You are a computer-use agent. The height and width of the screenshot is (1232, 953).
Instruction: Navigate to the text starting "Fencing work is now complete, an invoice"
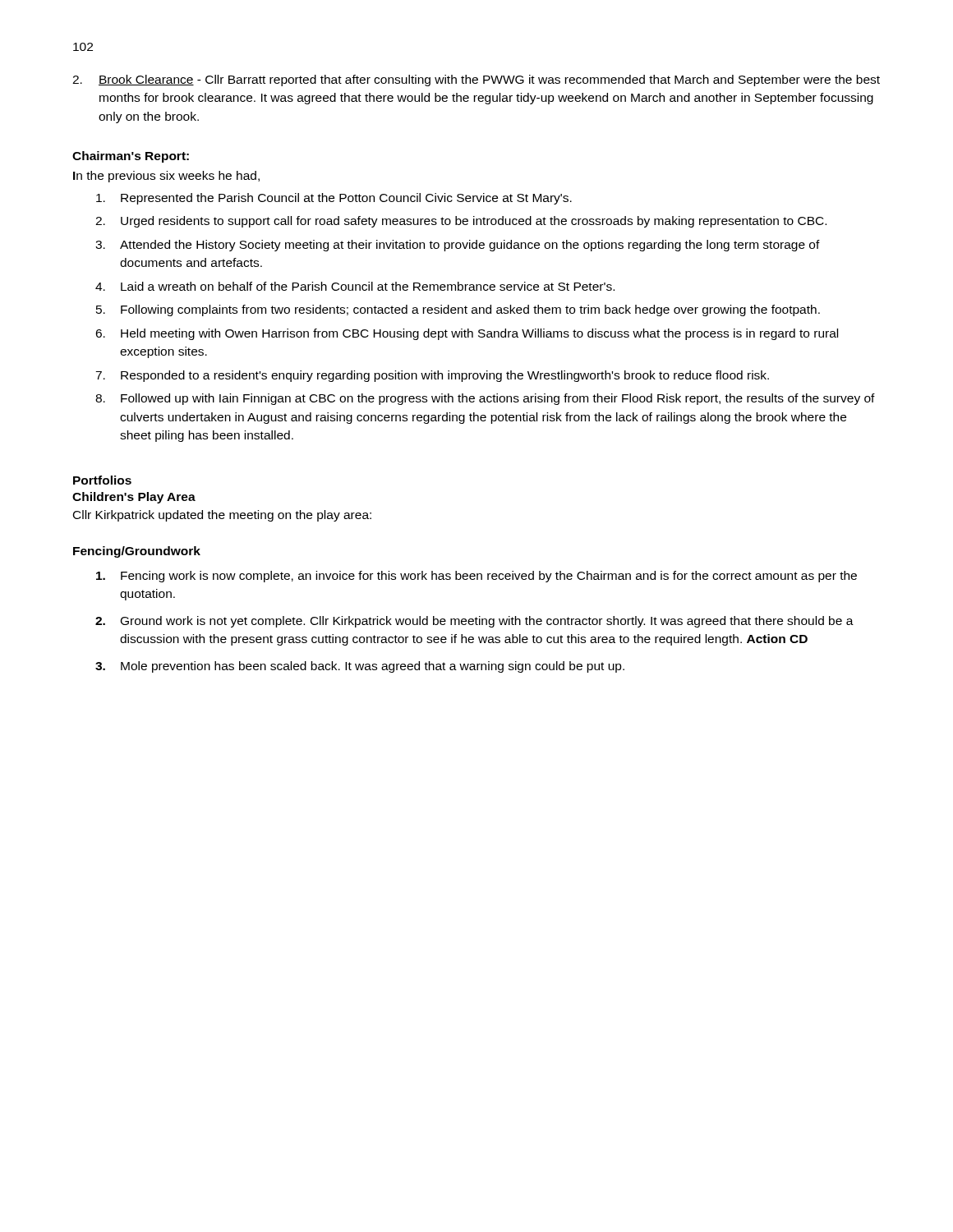pos(488,585)
